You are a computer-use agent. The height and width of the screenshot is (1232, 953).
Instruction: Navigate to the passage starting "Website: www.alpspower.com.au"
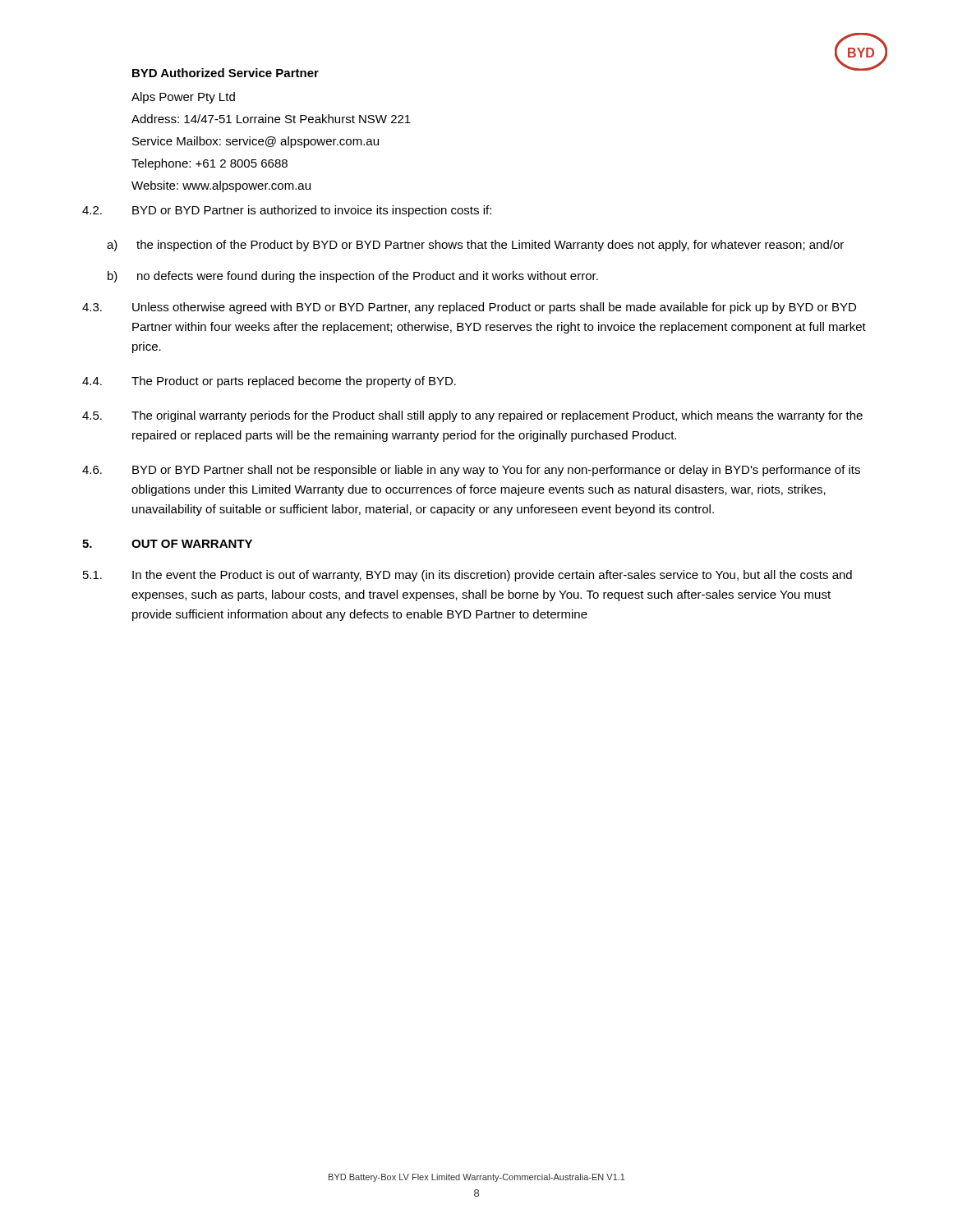click(221, 185)
